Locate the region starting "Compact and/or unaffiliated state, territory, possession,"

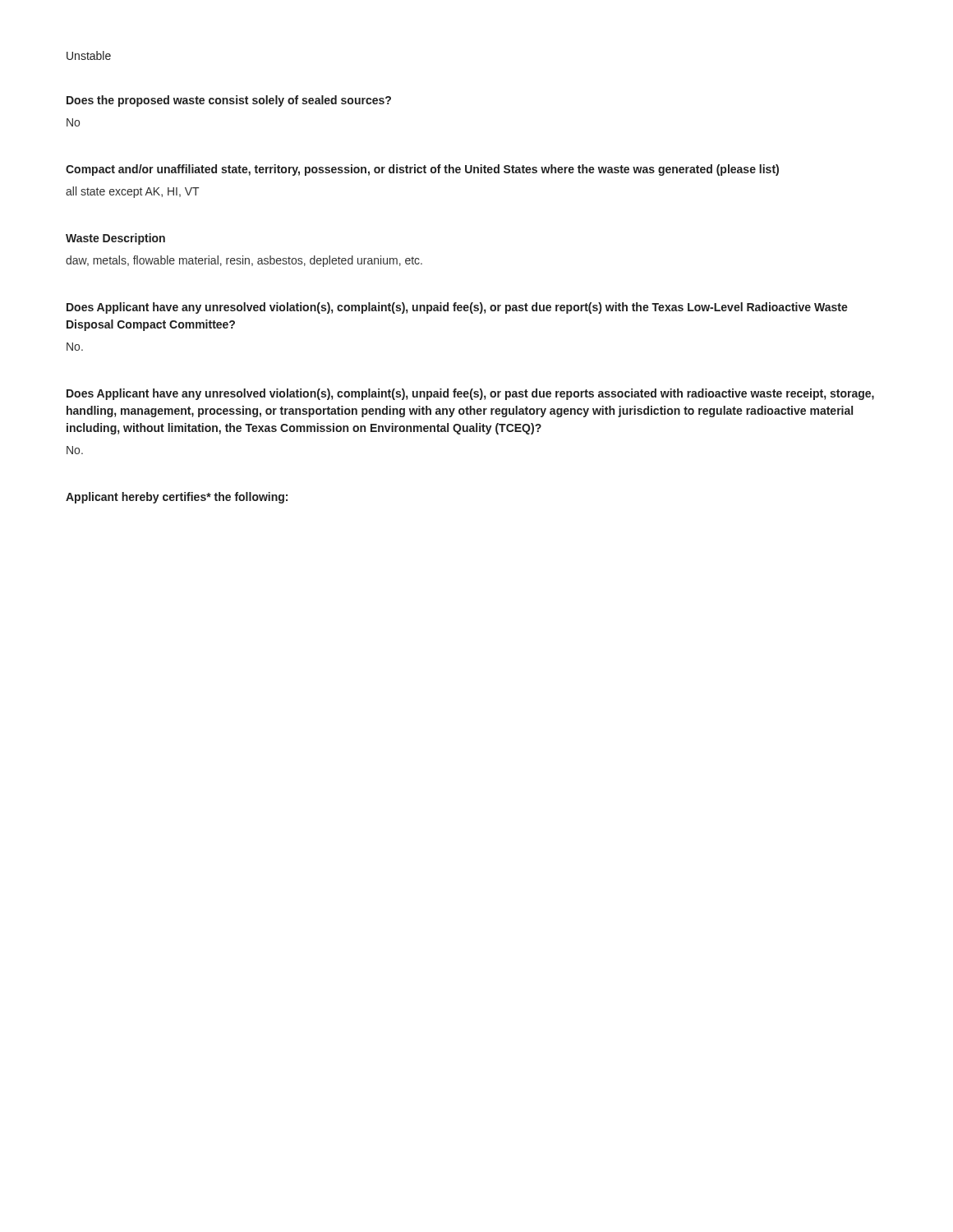click(x=423, y=169)
